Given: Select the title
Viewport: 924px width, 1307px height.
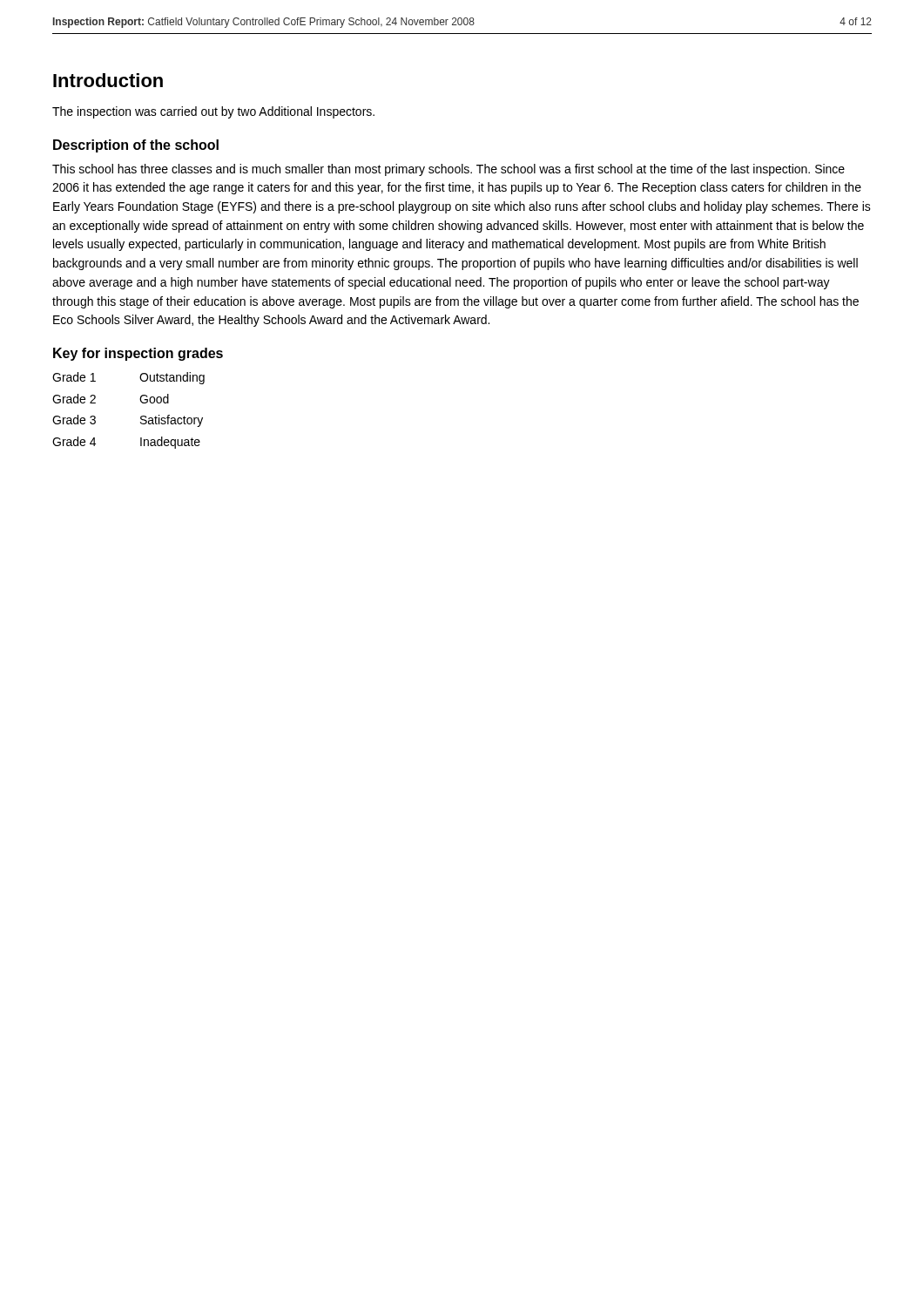Looking at the screenshot, I should point(108,81).
